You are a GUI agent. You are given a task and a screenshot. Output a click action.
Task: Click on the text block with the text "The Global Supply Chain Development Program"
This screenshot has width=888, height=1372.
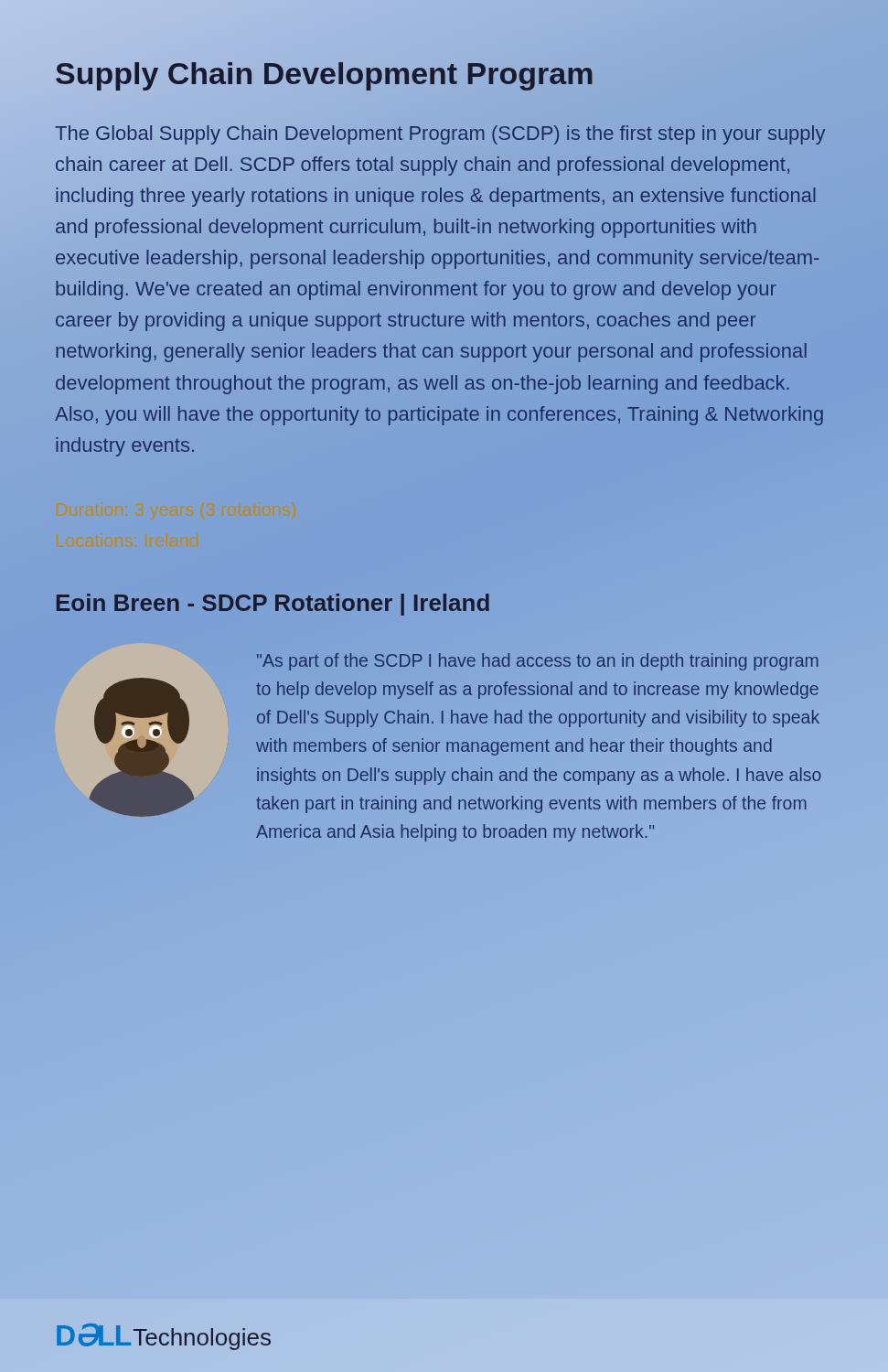tap(440, 289)
